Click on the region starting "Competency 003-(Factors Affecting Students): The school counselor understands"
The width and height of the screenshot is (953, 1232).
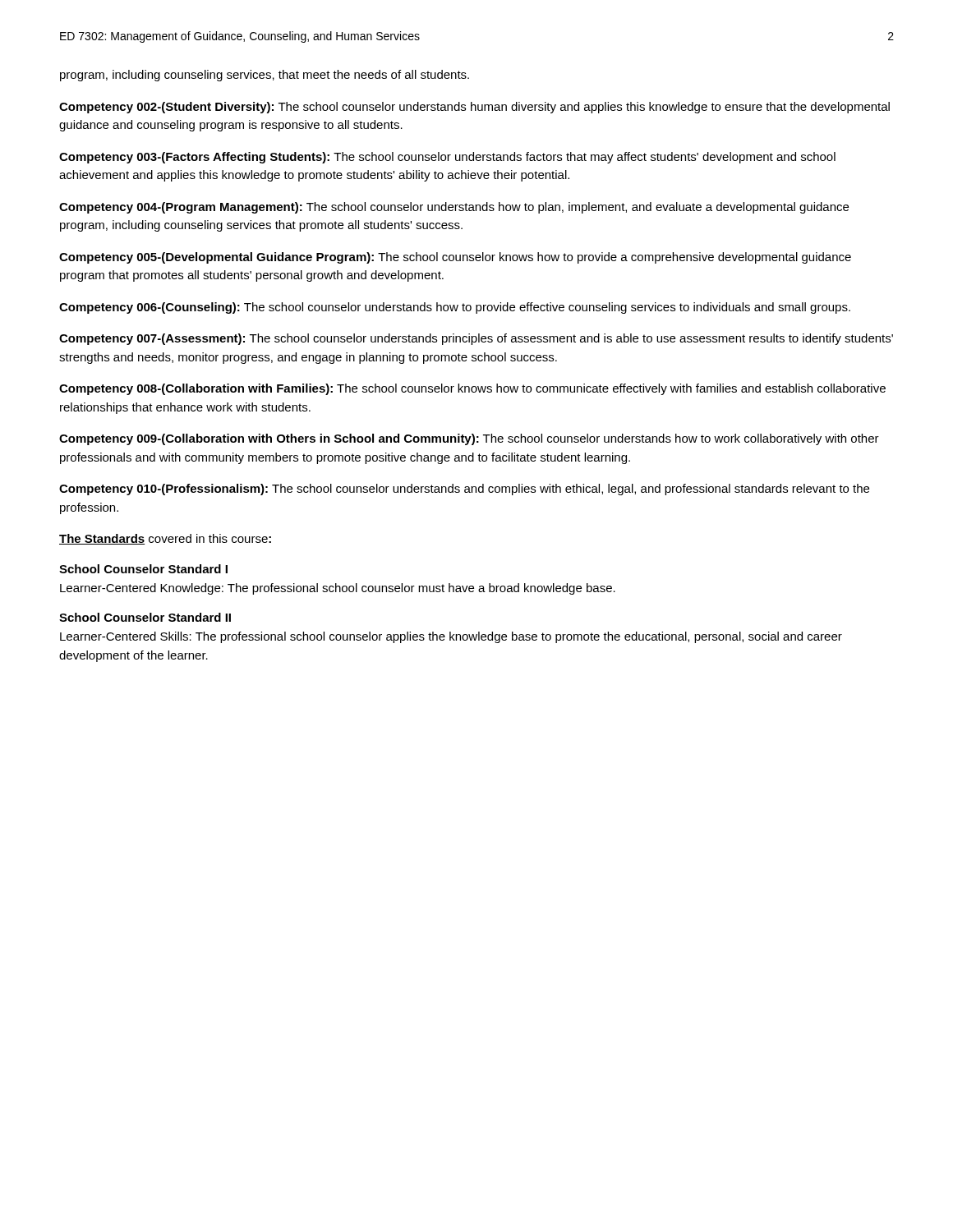click(x=448, y=165)
